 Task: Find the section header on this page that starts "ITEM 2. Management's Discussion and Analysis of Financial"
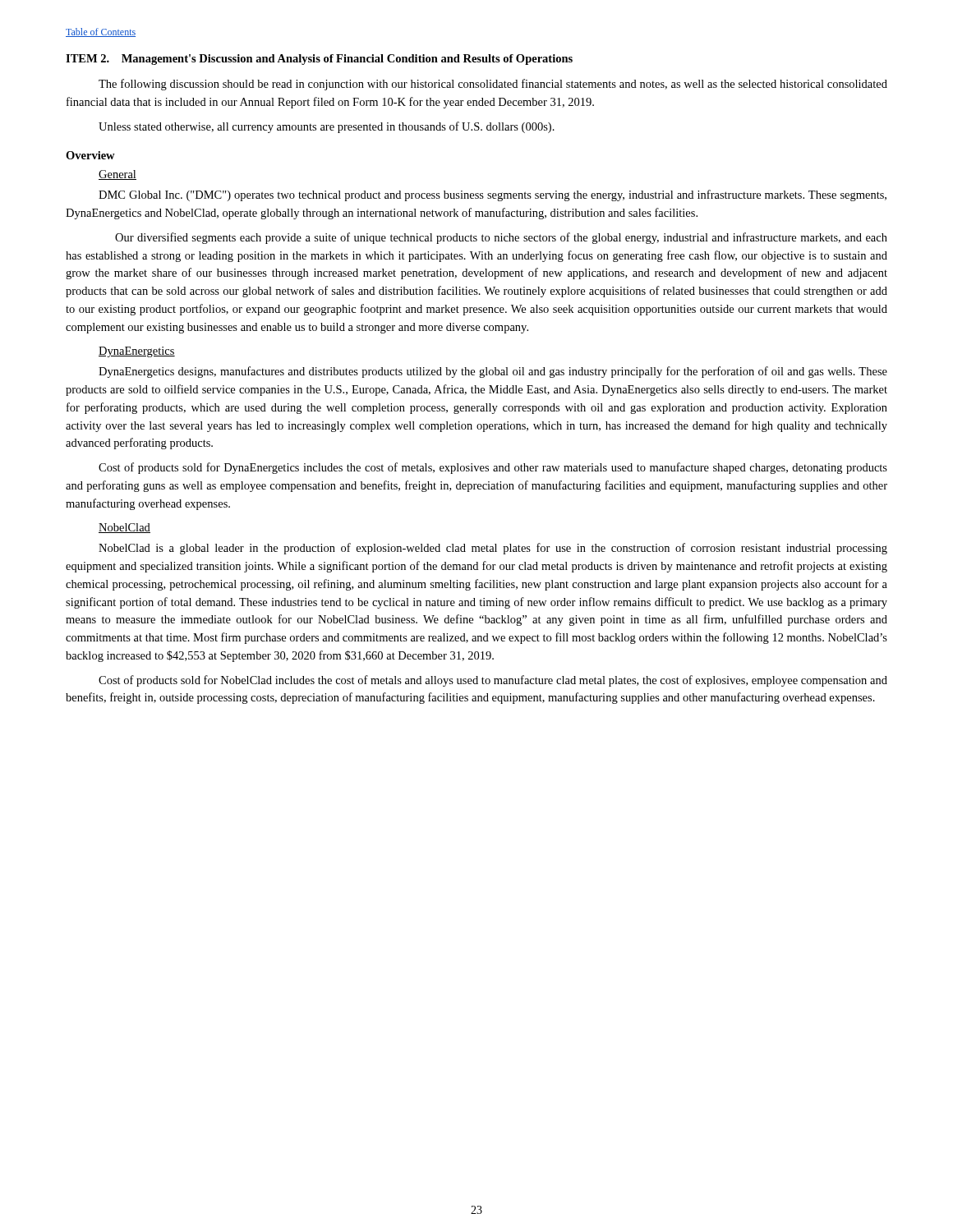319,58
